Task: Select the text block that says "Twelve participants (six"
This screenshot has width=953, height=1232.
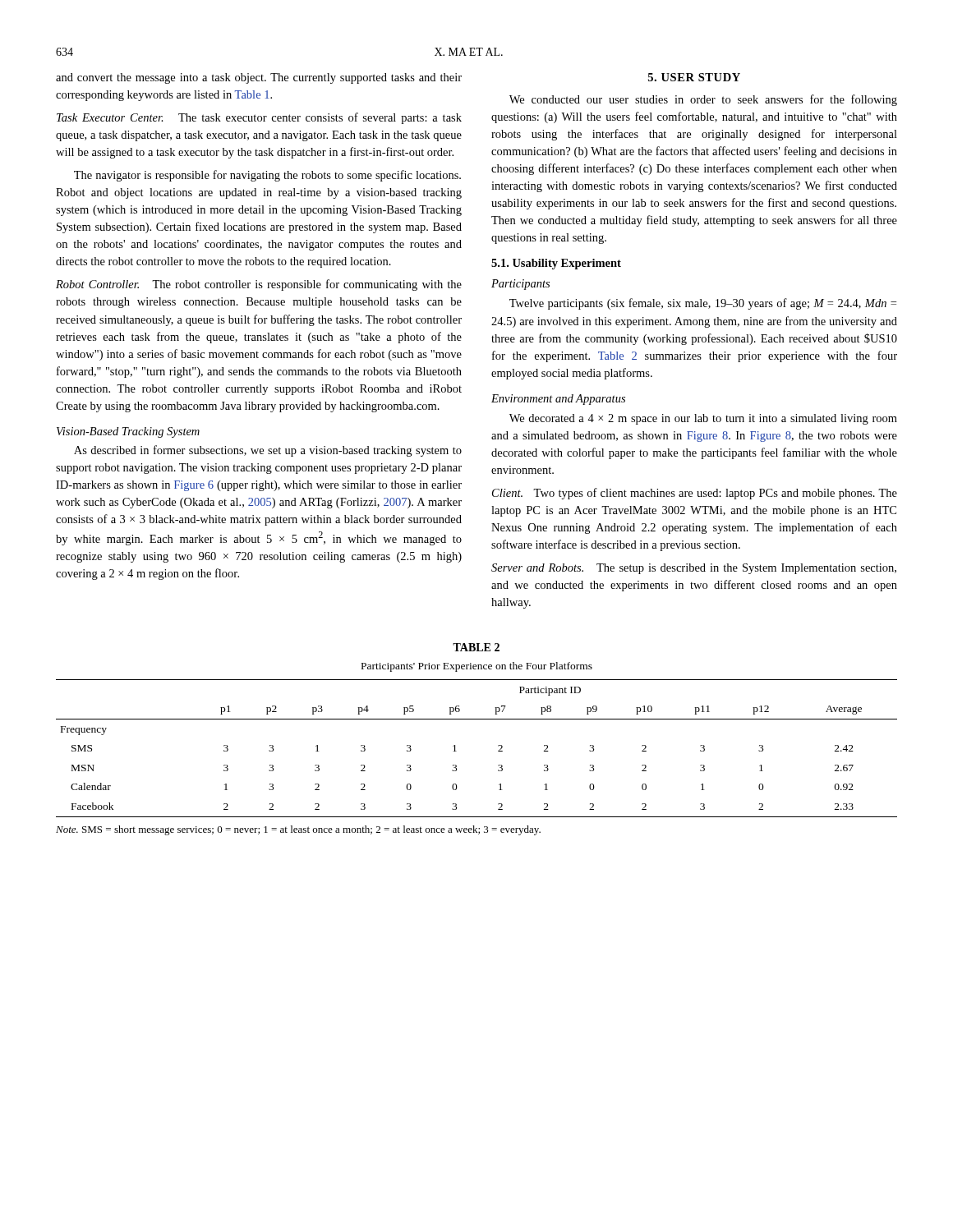Action: [x=694, y=338]
